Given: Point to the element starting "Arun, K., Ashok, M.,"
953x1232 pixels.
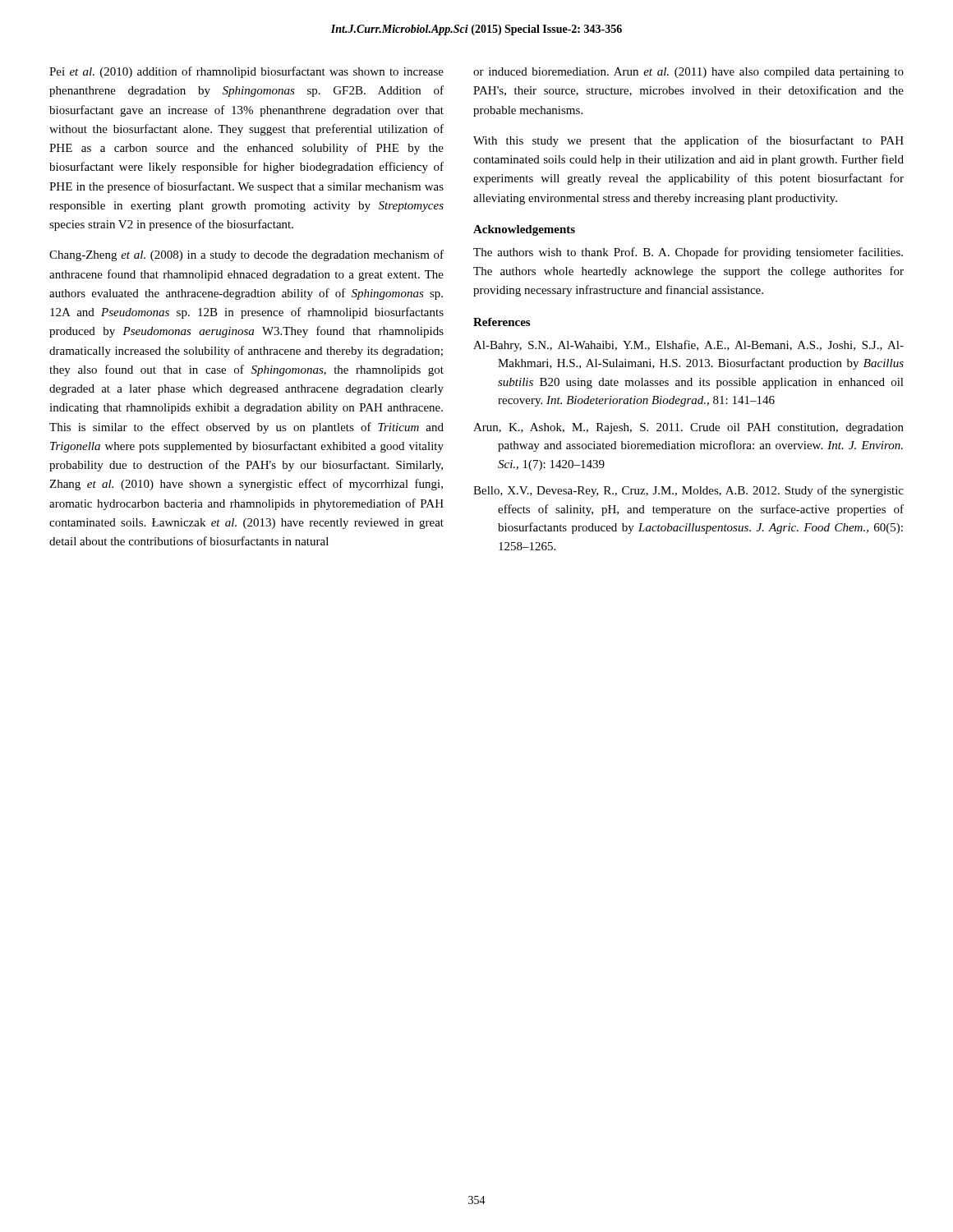Looking at the screenshot, I should 688,445.
